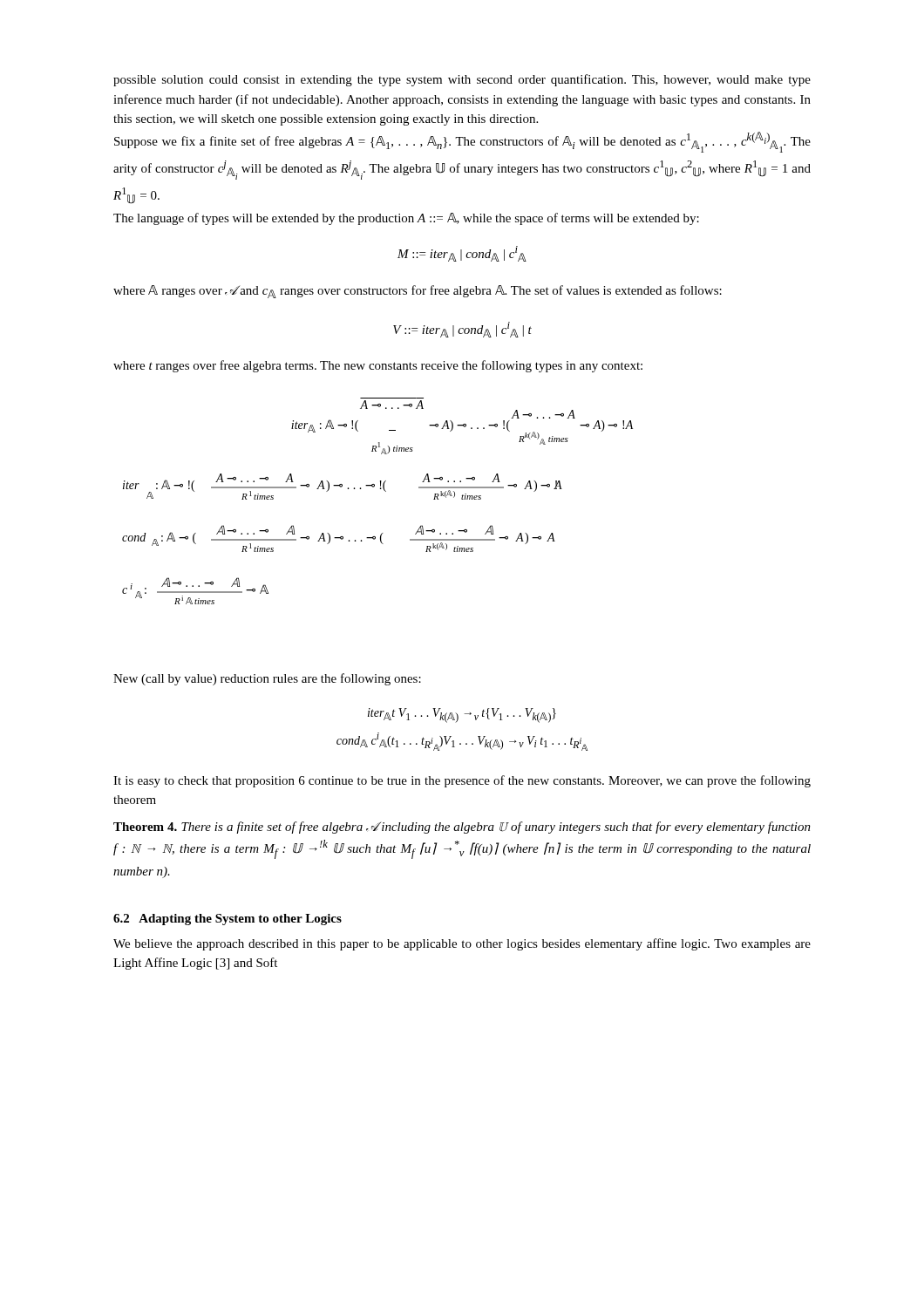The height and width of the screenshot is (1308, 924).
Task: Locate the block of text that opens with "We believe the approach"
Action: coord(462,953)
